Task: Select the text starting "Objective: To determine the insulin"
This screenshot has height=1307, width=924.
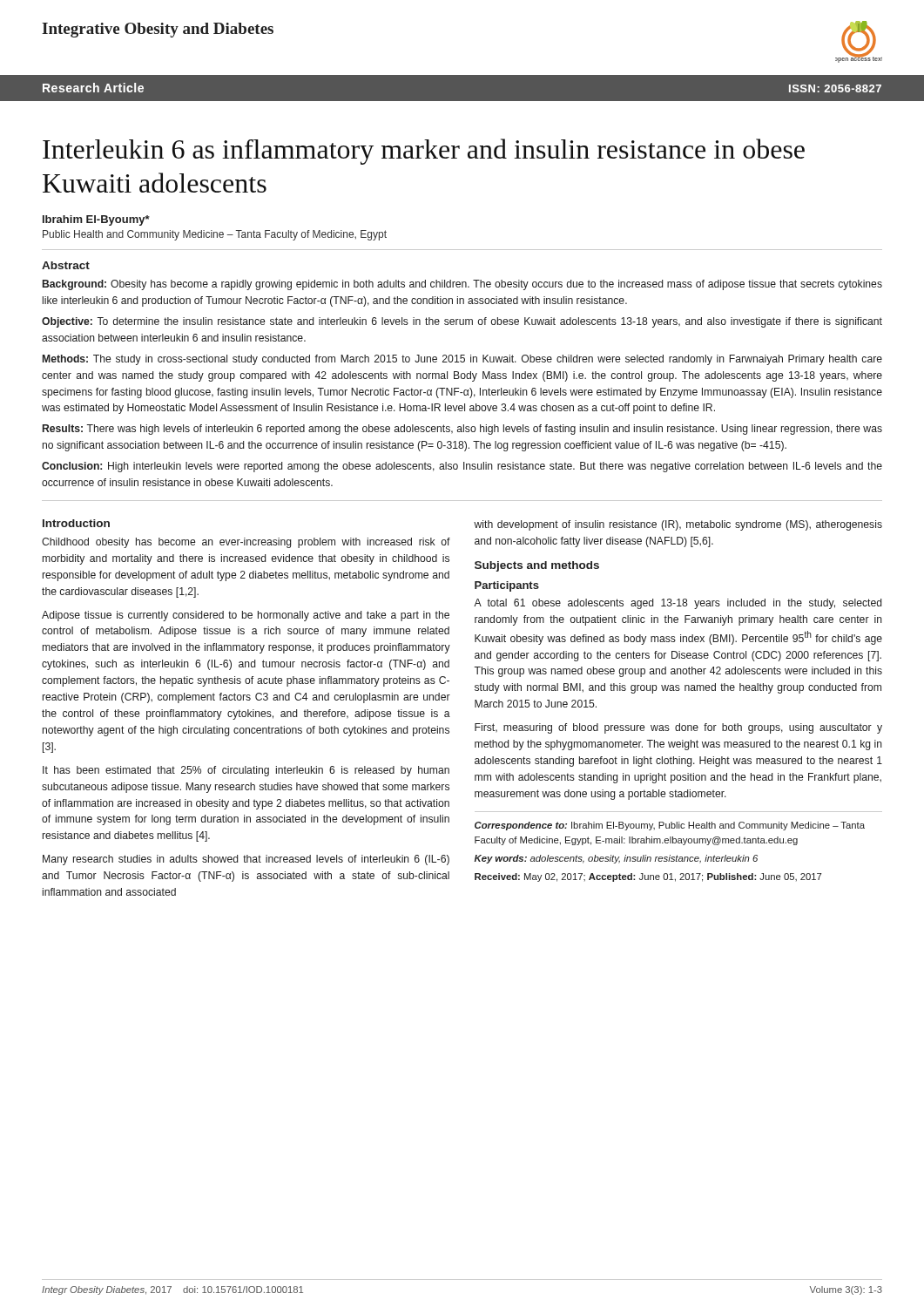Action: point(462,330)
